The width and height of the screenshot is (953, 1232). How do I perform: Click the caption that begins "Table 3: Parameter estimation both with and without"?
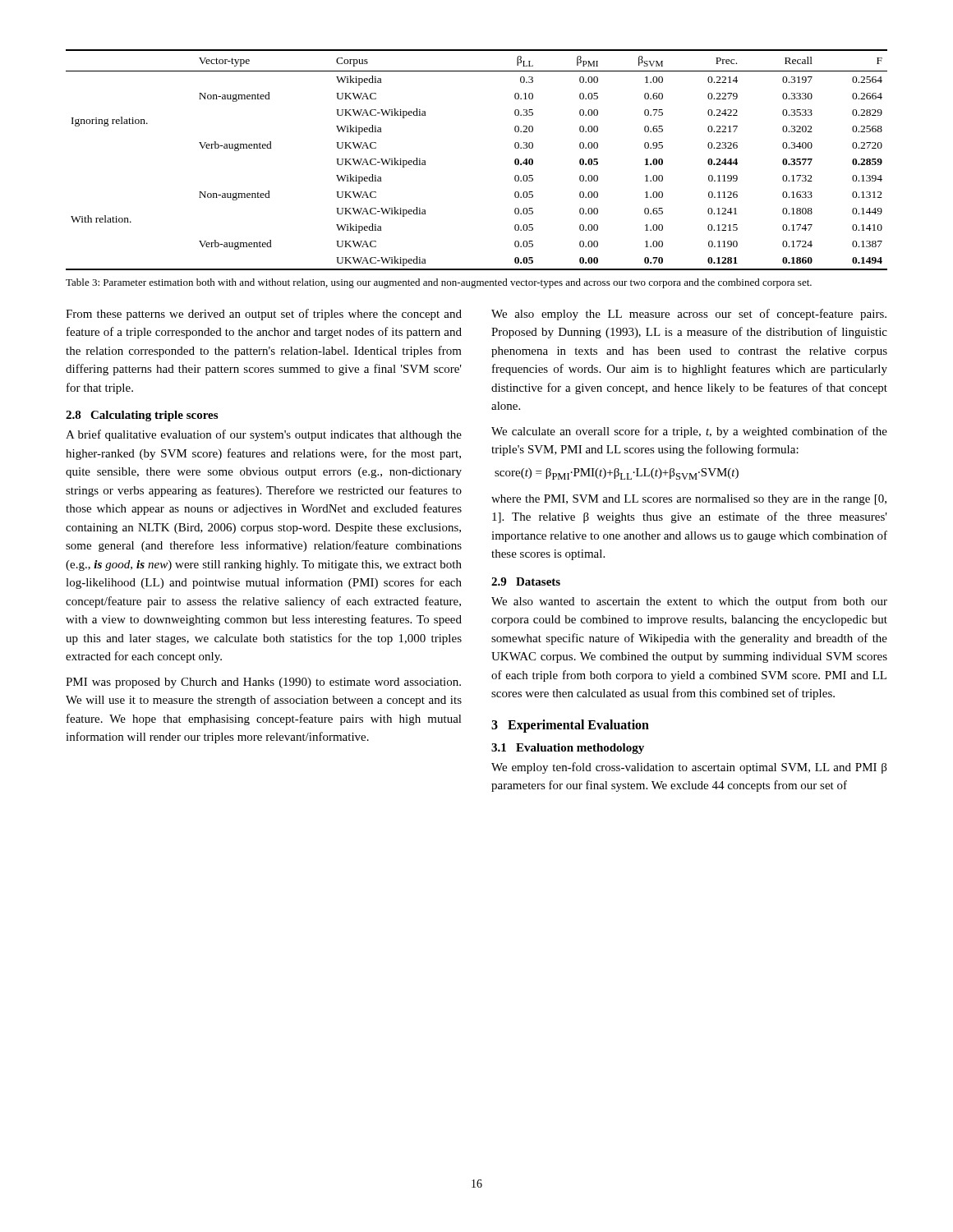(x=439, y=282)
